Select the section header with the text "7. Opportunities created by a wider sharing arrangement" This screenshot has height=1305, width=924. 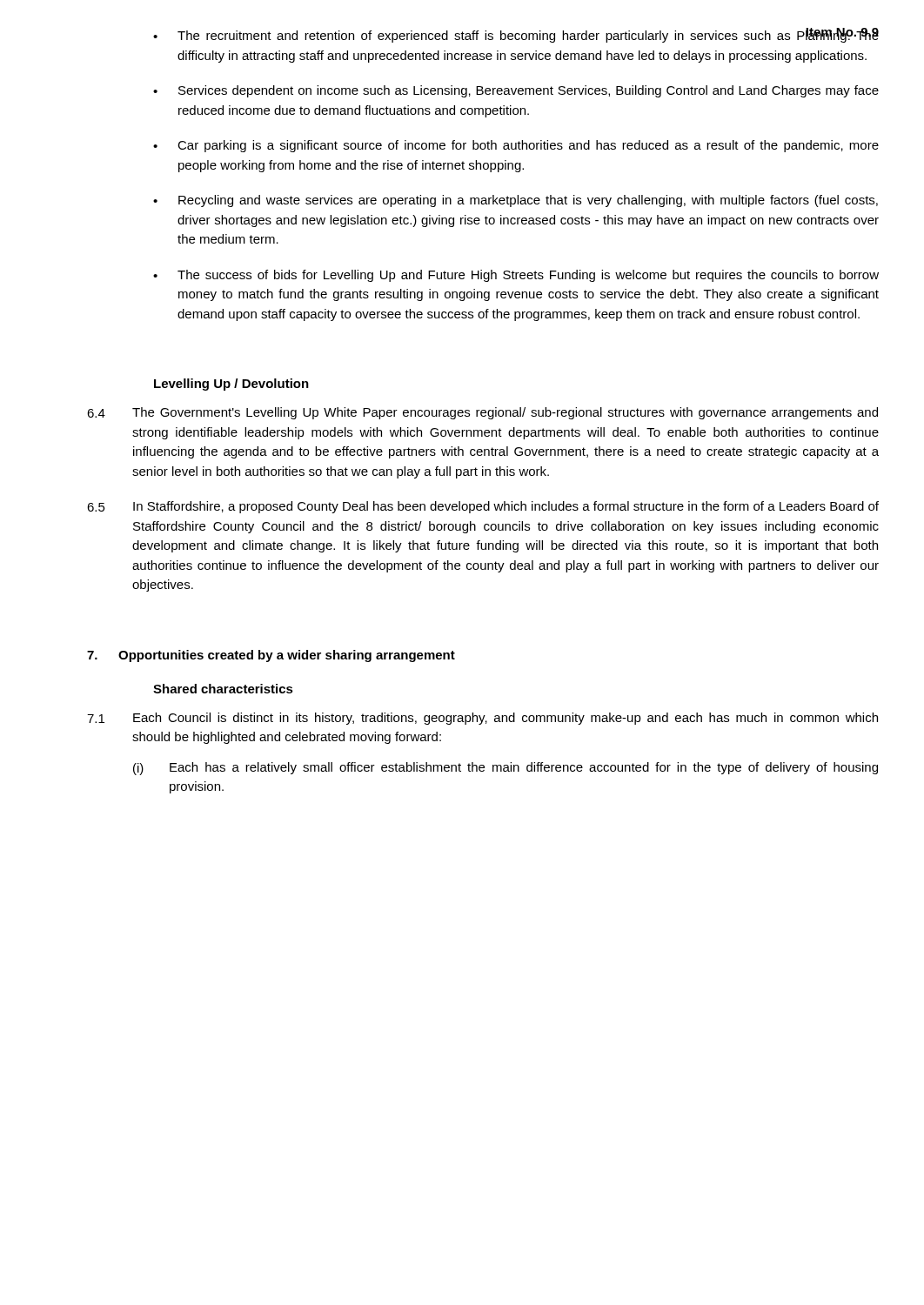[x=271, y=656]
